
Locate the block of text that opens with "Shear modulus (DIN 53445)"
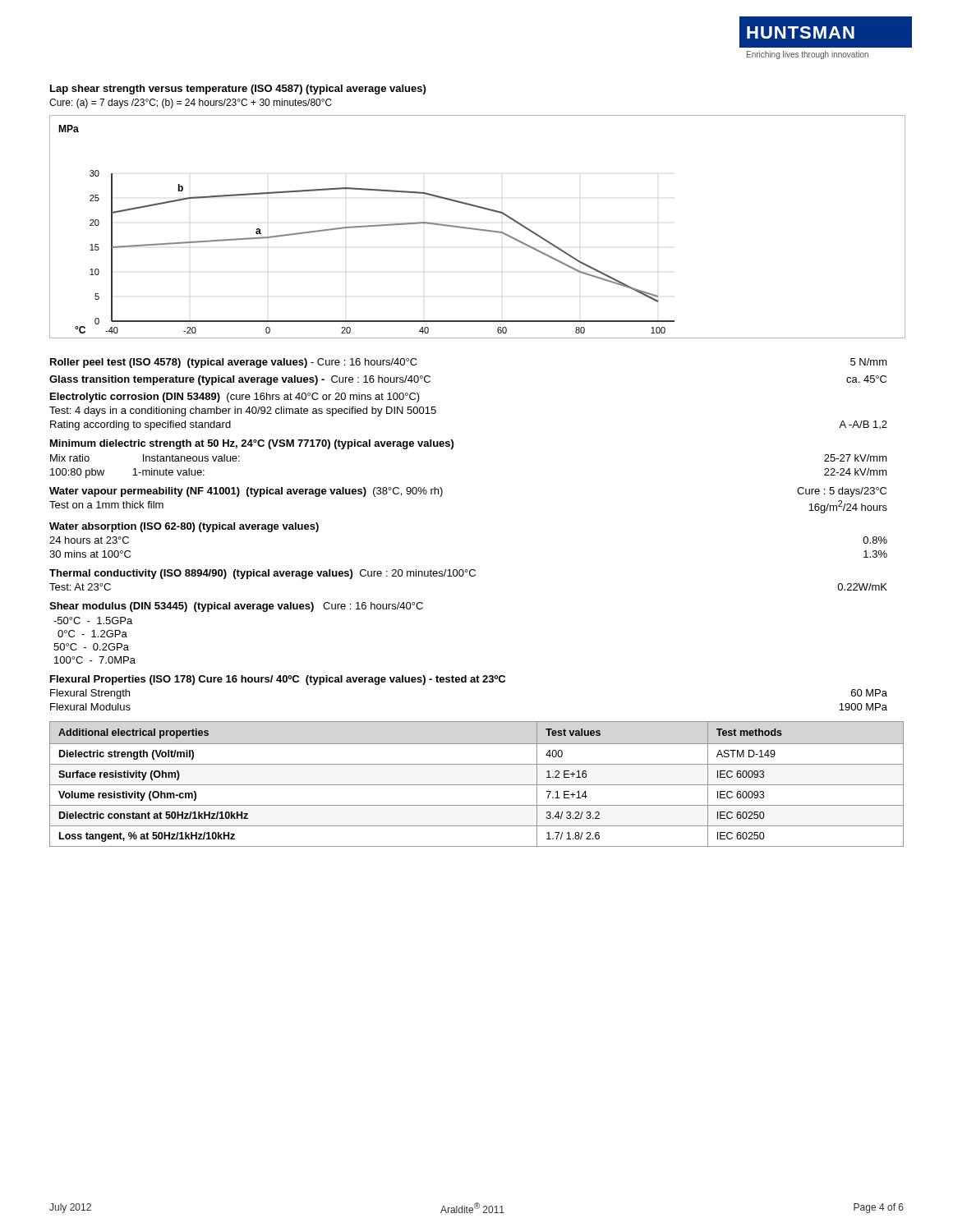point(236,606)
